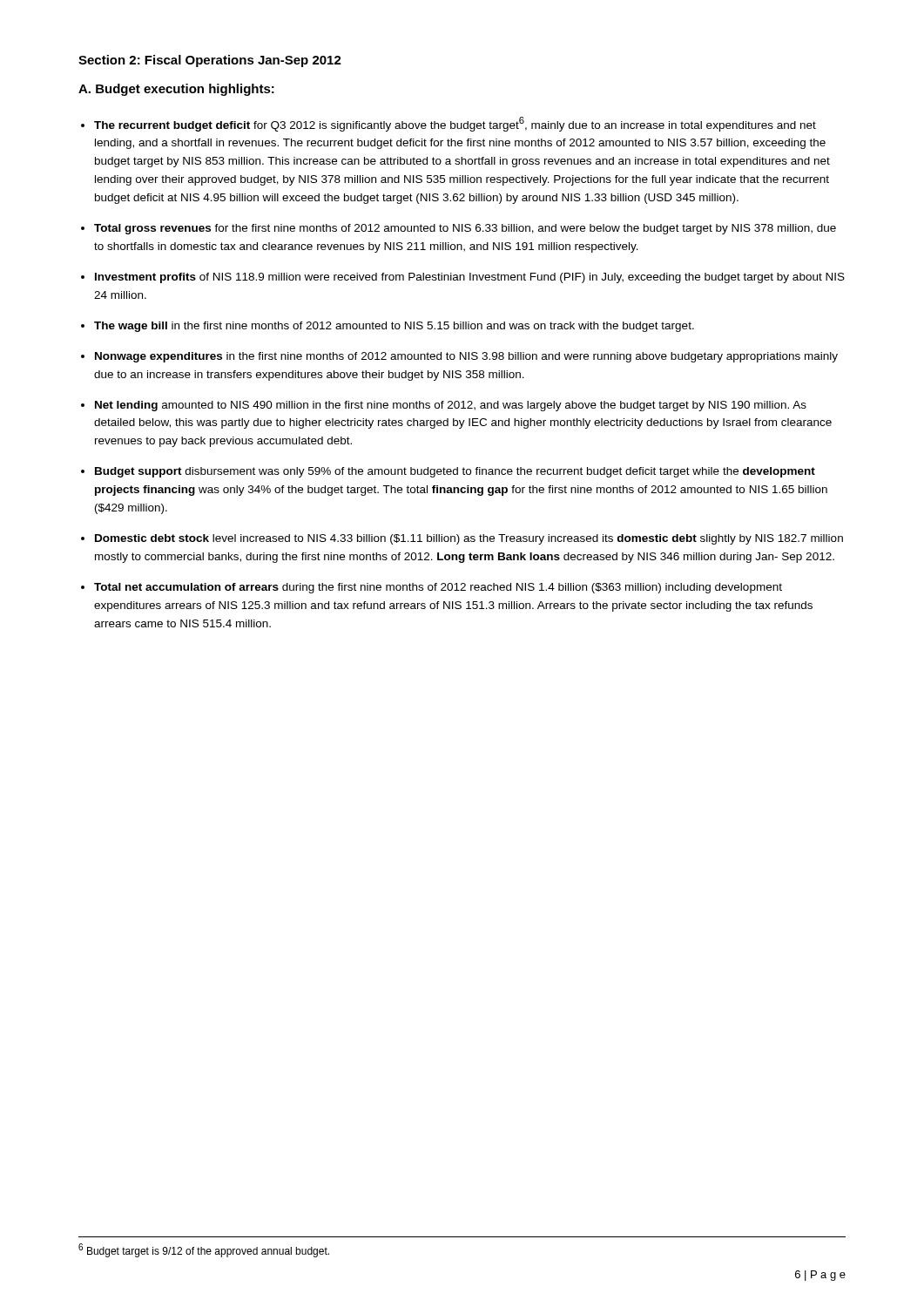Click where it says "A. Budget execution highlights:"
The height and width of the screenshot is (1307, 924).
coord(177,88)
